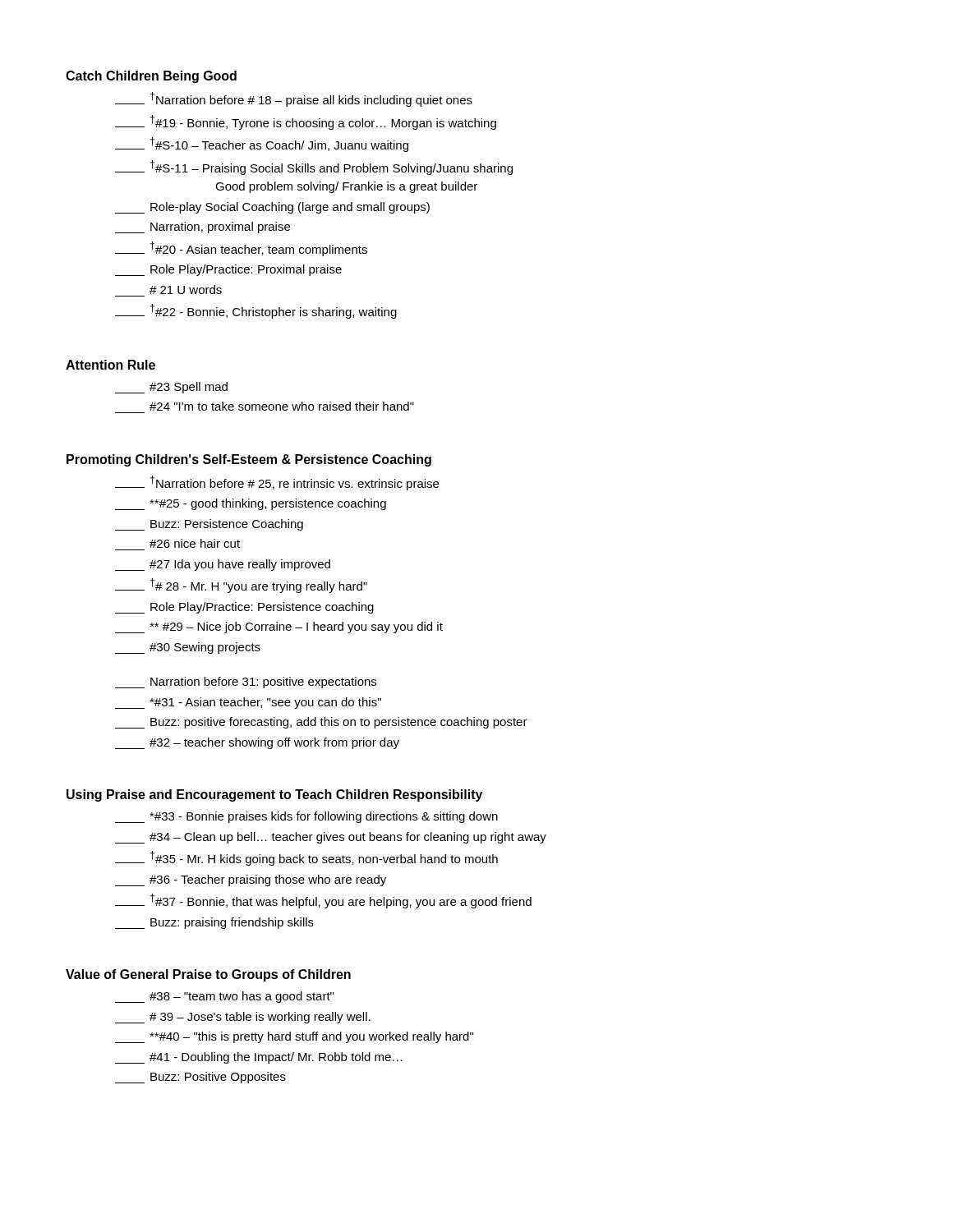Locate the text starting "Catch Children Being Good"

point(152,76)
